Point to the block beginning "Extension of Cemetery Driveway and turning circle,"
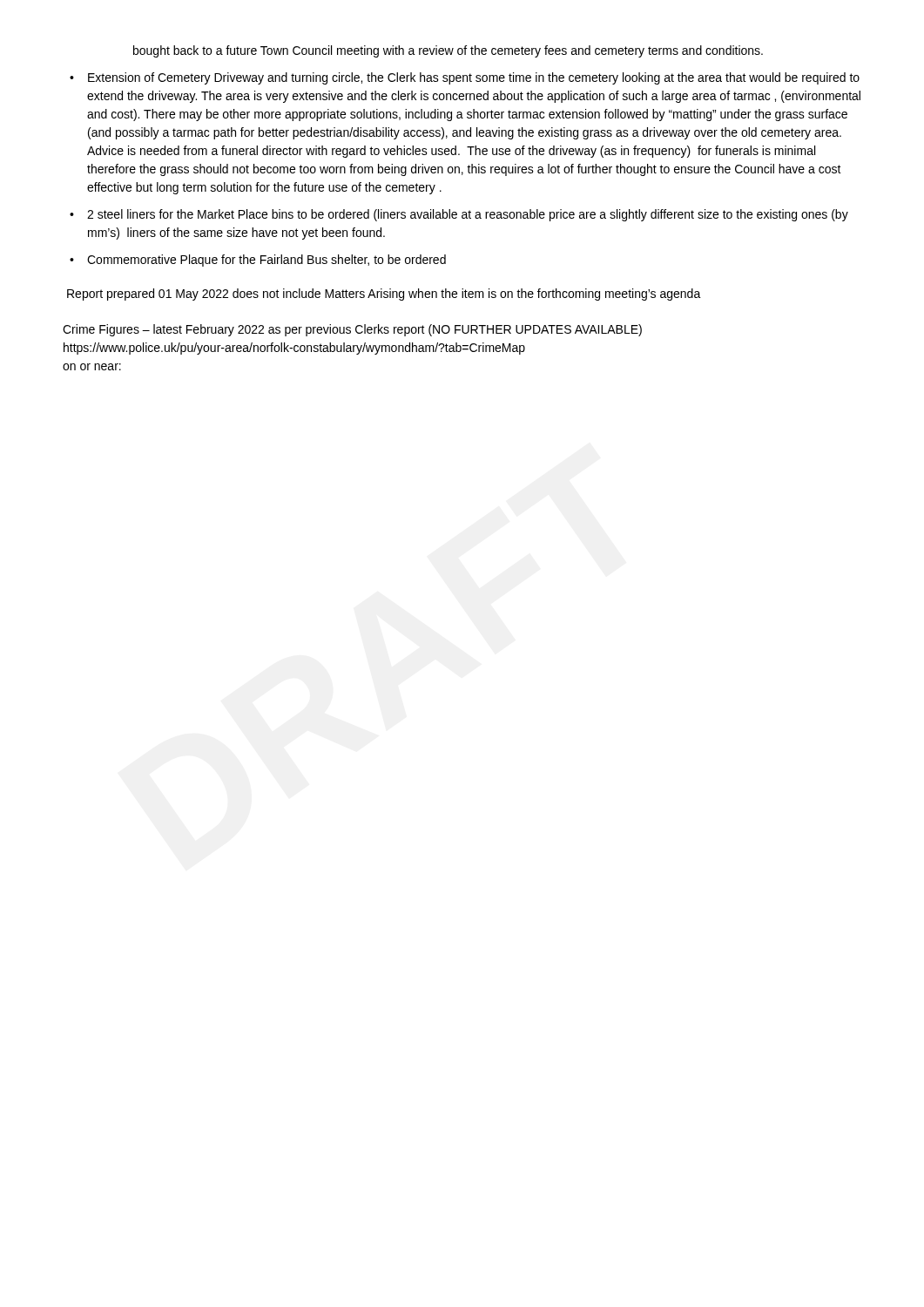 (x=474, y=132)
